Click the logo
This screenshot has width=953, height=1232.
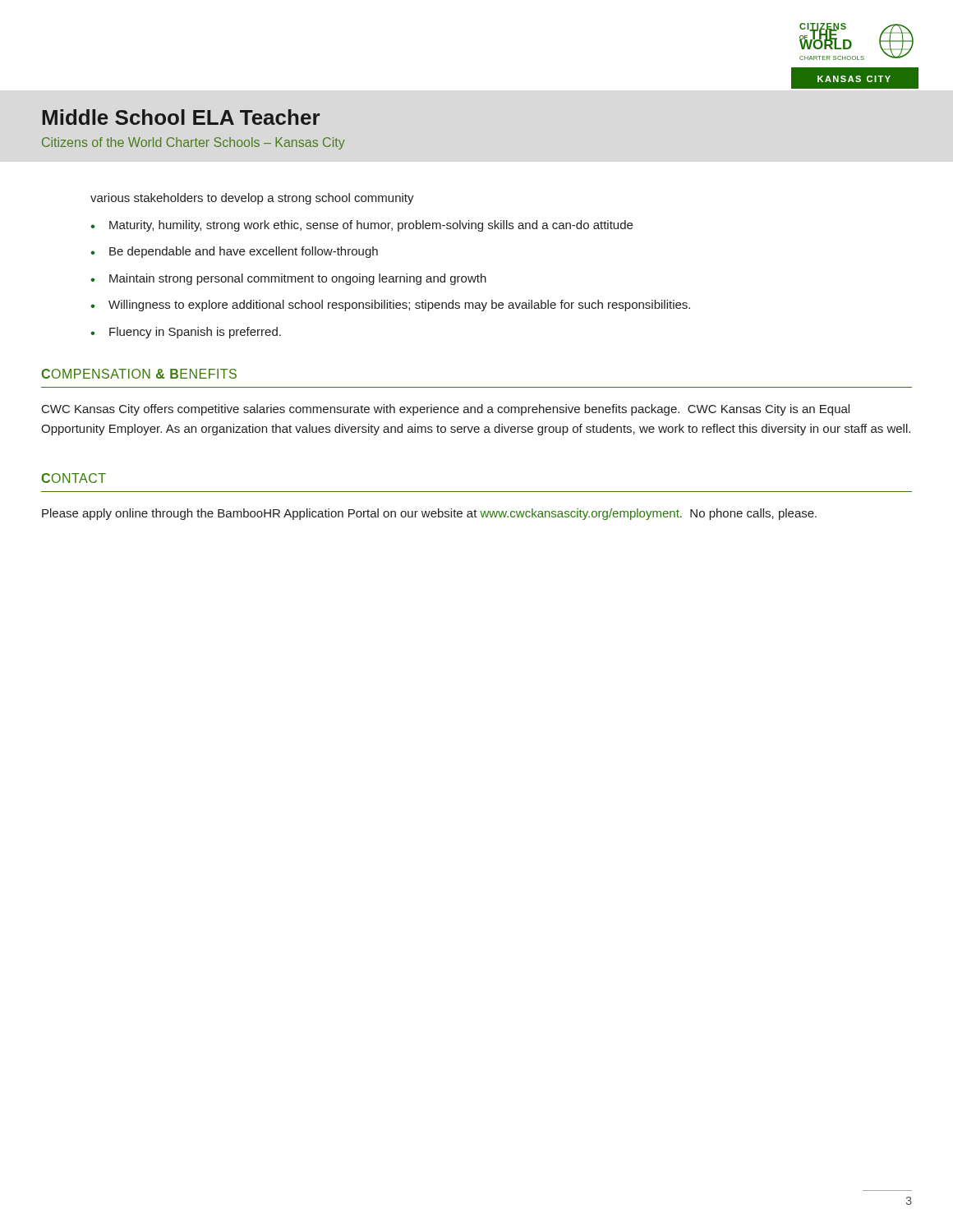pyautogui.click(x=854, y=53)
